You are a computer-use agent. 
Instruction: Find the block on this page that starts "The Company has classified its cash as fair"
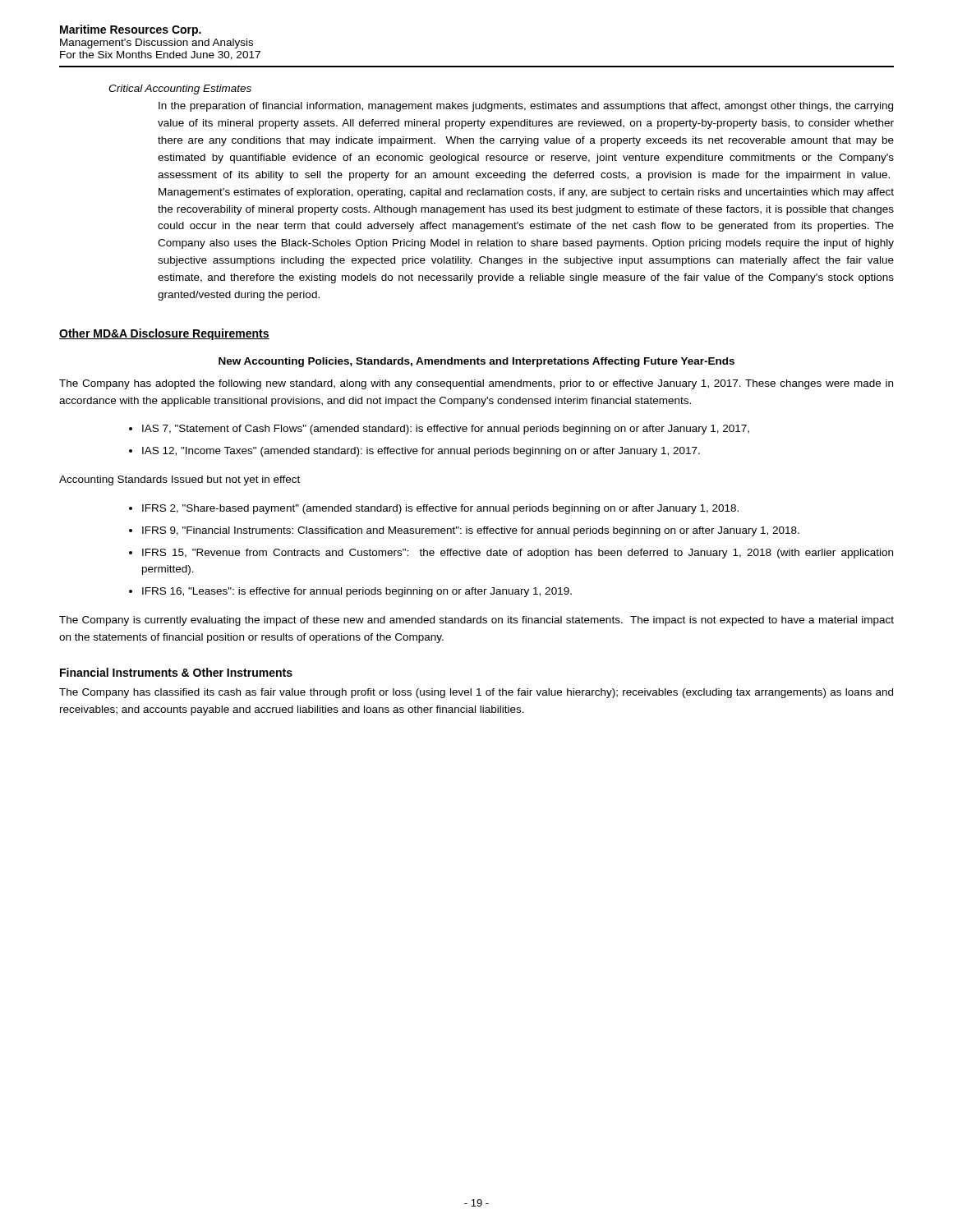pyautogui.click(x=476, y=701)
